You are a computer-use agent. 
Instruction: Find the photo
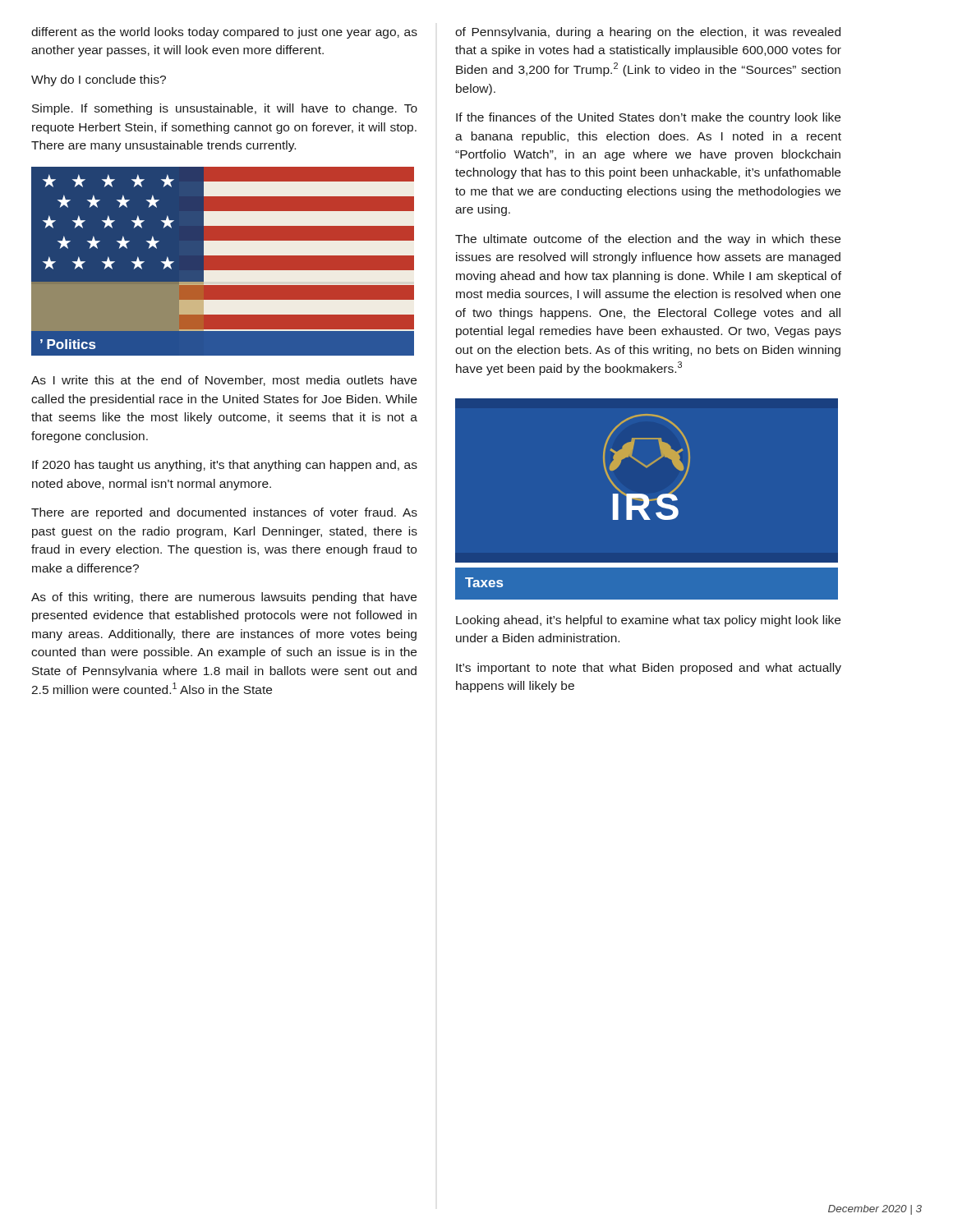point(223,264)
